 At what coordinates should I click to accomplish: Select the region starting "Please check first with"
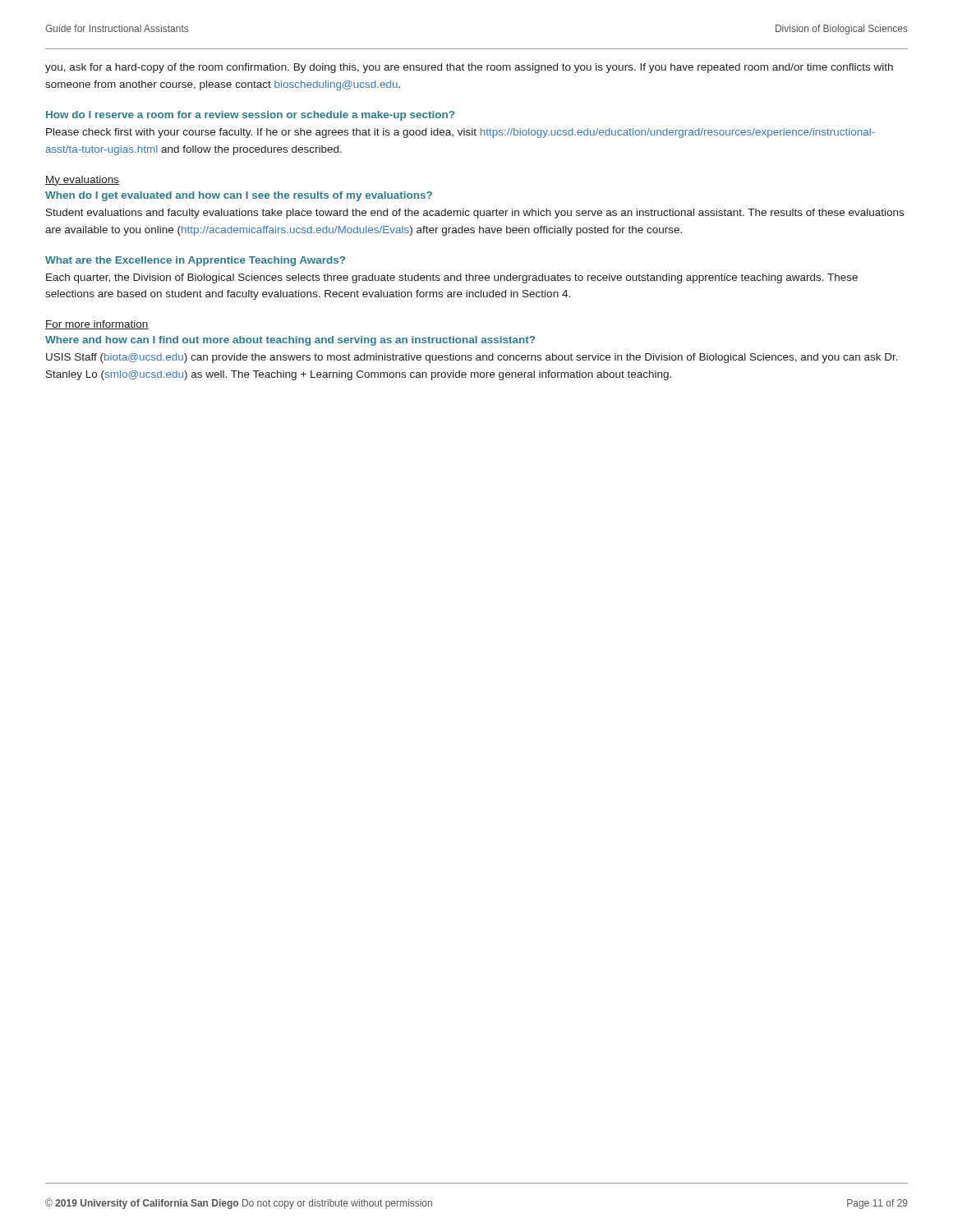(x=460, y=140)
